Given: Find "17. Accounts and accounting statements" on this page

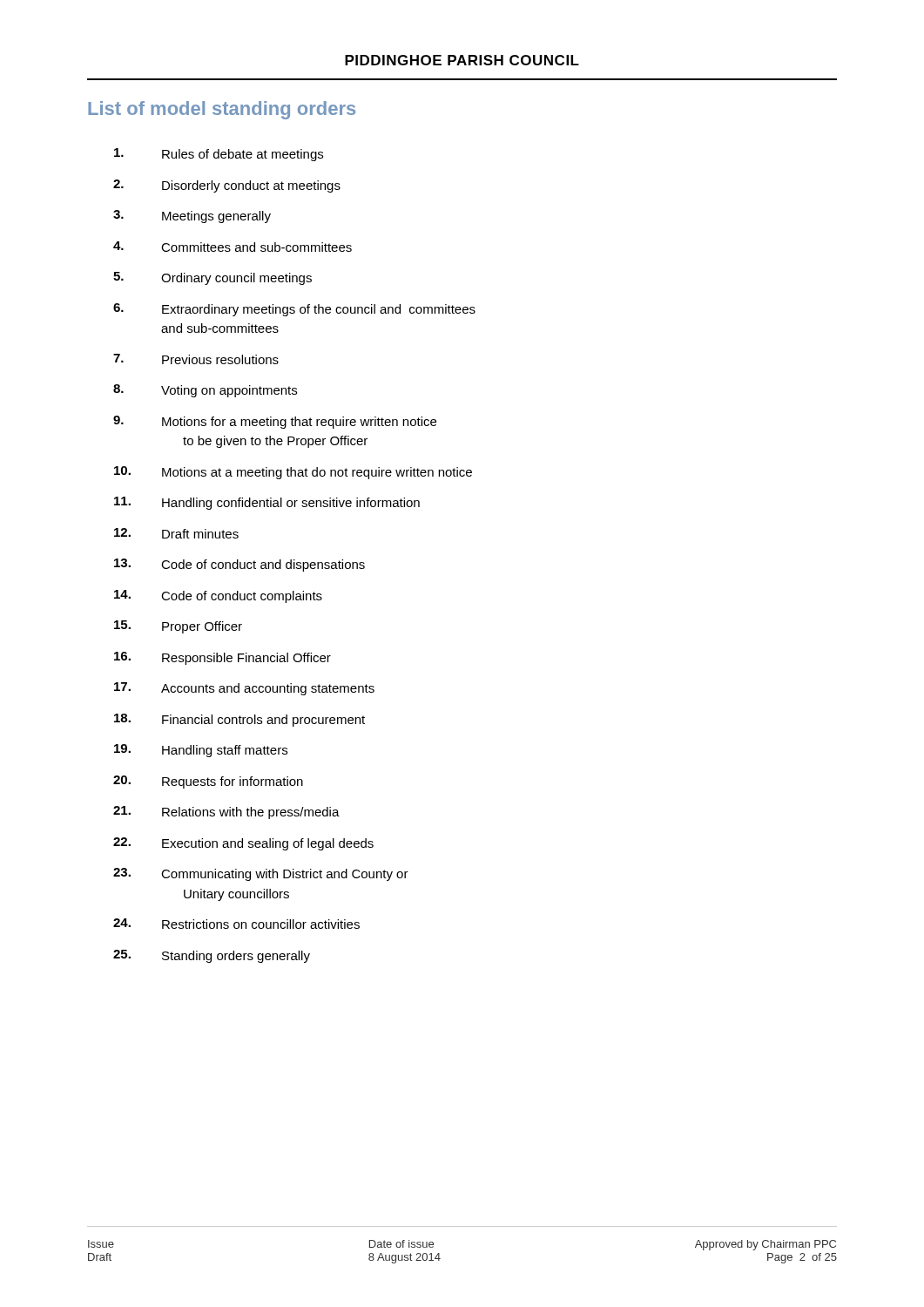Looking at the screenshot, I should point(244,689).
